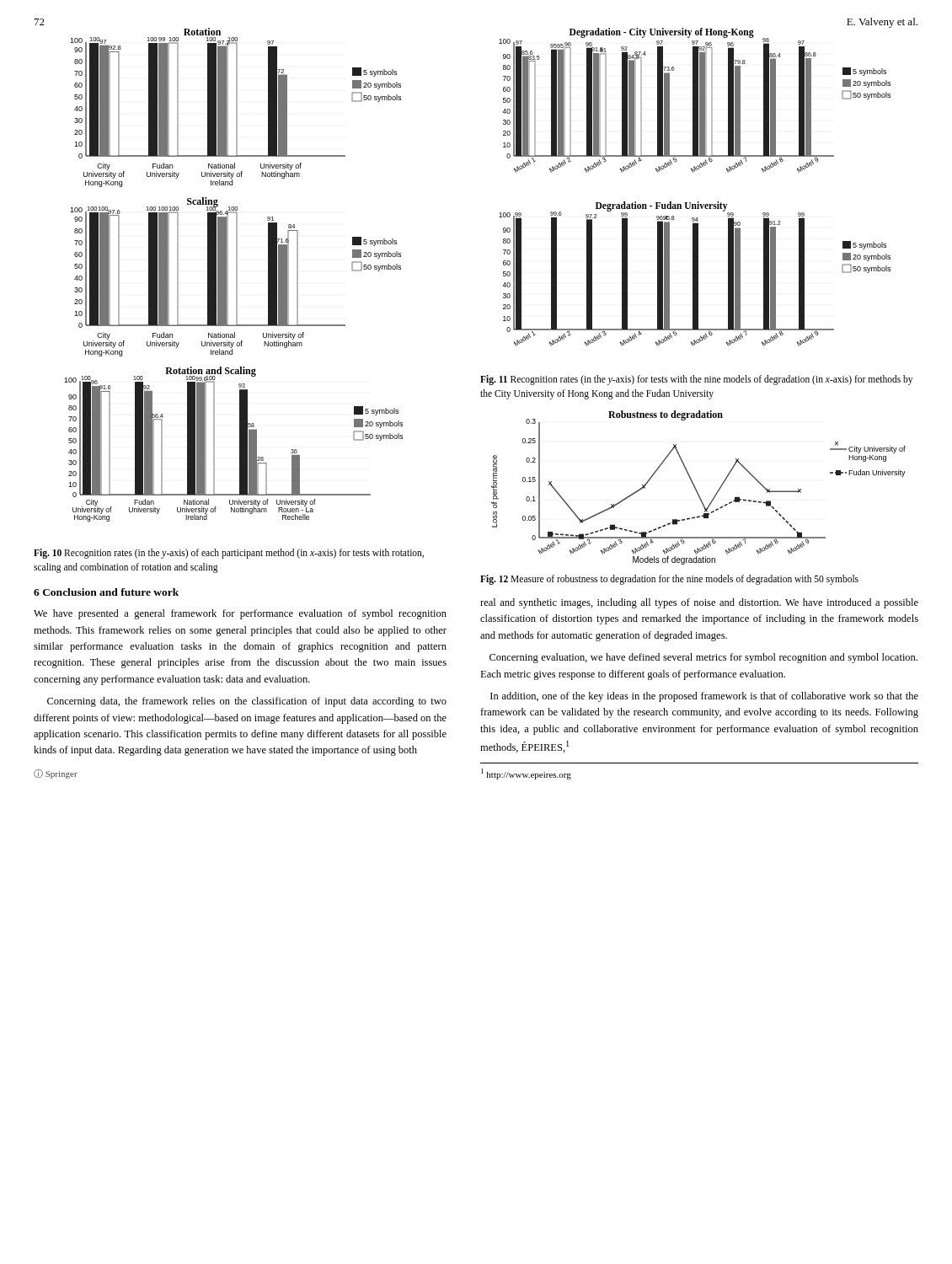Click on the passage starting "Fig. 10 Recognition rates"

click(x=229, y=560)
